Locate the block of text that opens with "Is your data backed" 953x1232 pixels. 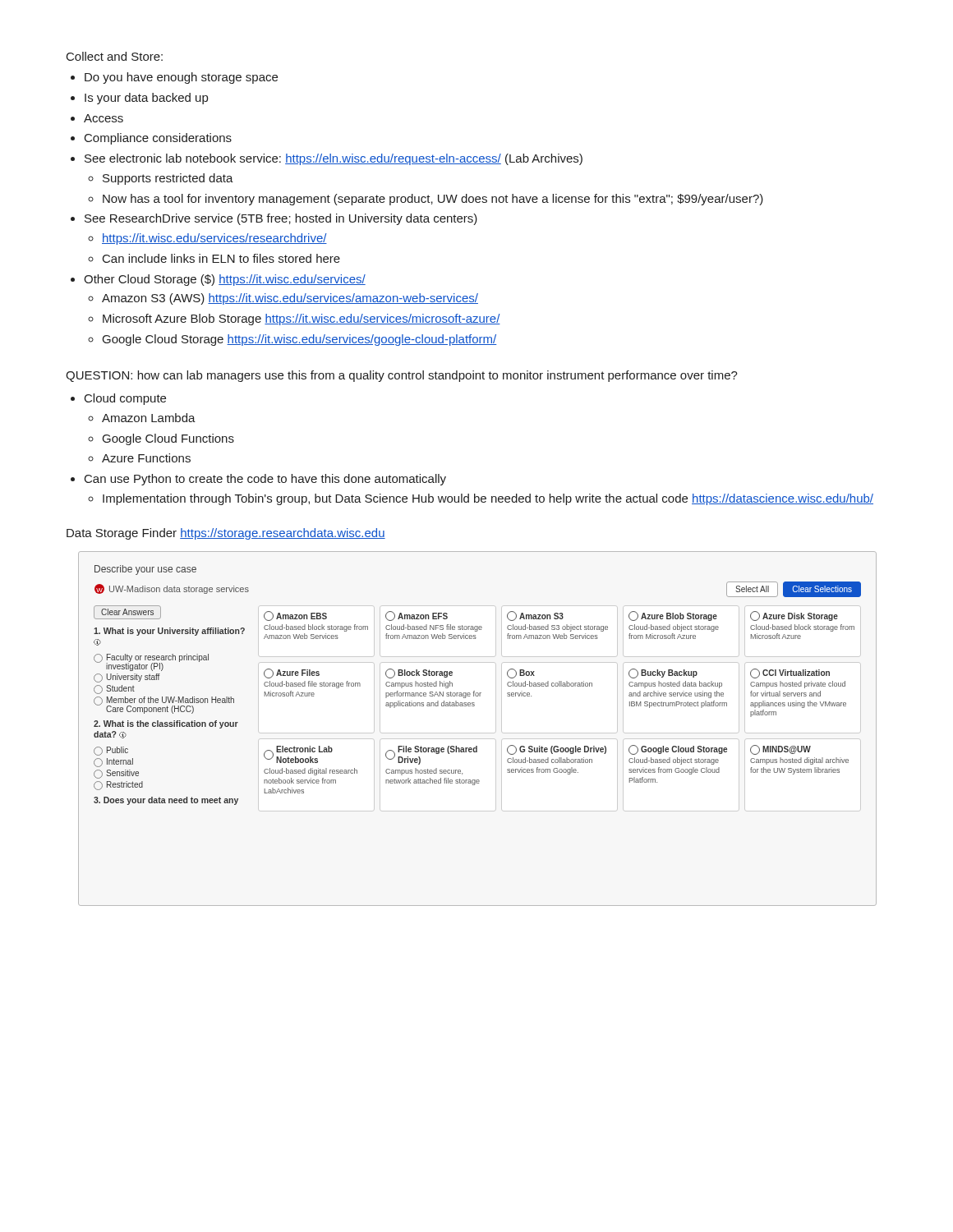tap(146, 99)
